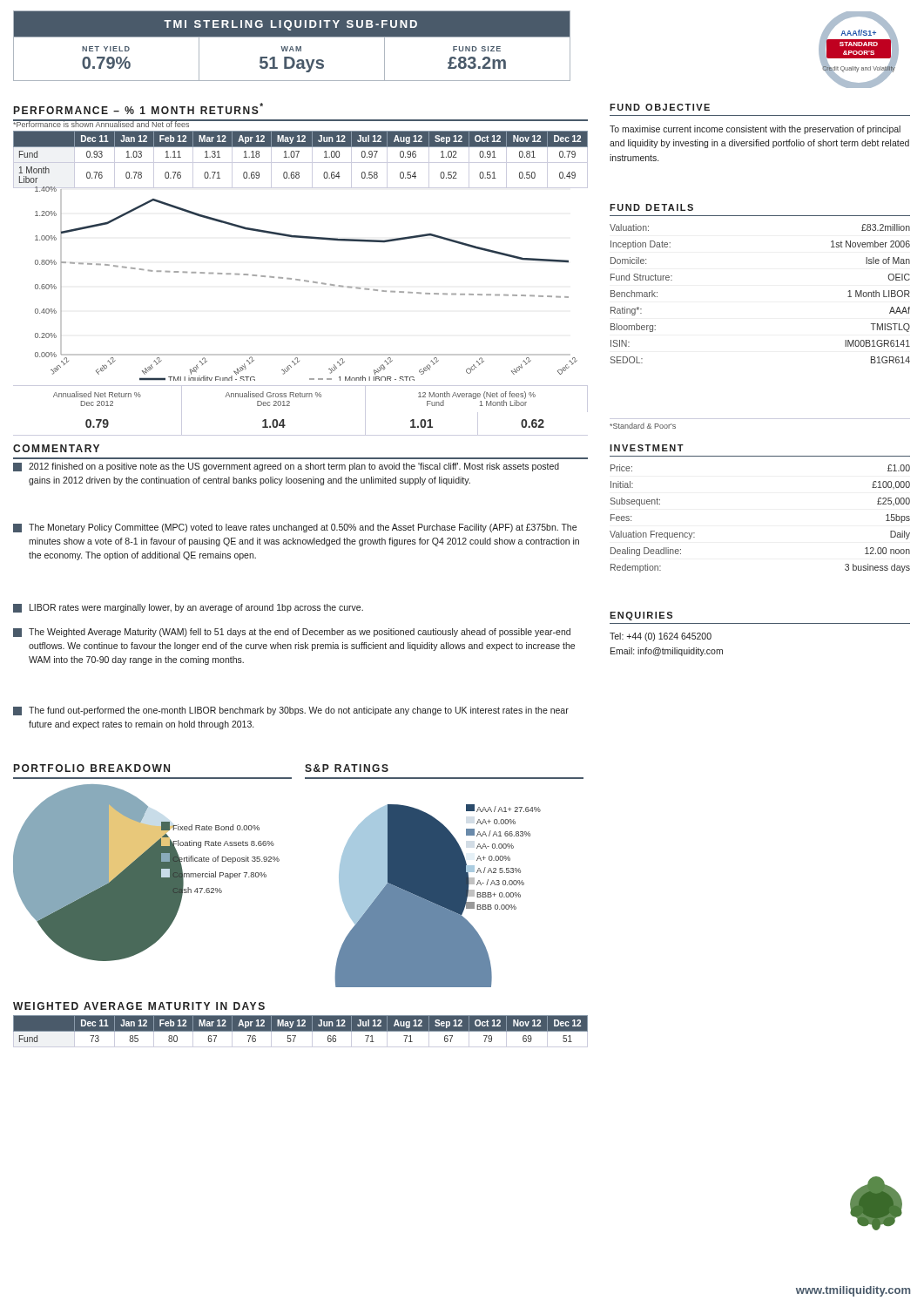The width and height of the screenshot is (924, 1307).
Task: Locate the table with the text "Annualised Net Return %"
Action: point(300,410)
